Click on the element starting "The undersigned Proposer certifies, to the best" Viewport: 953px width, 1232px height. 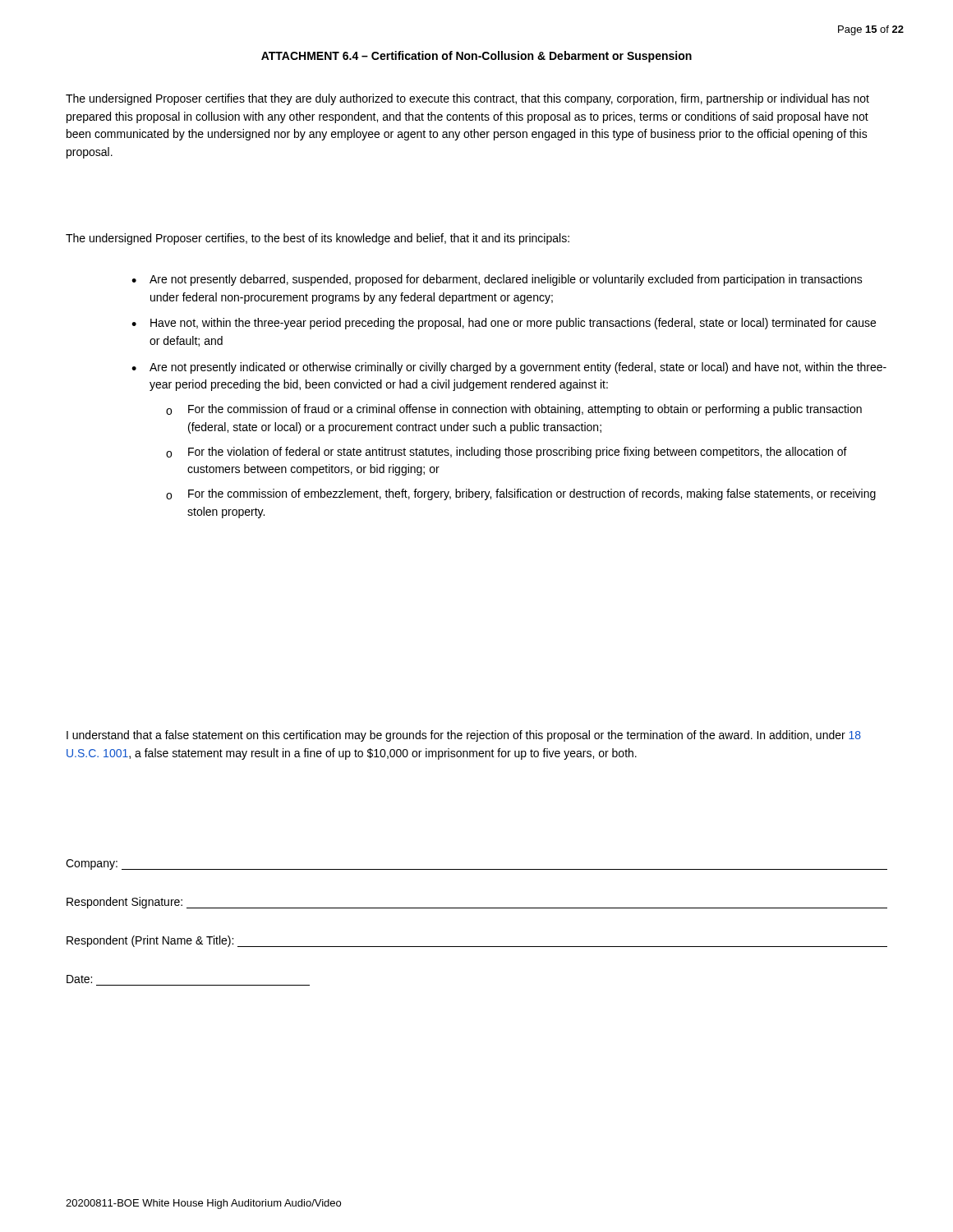pyautogui.click(x=318, y=238)
